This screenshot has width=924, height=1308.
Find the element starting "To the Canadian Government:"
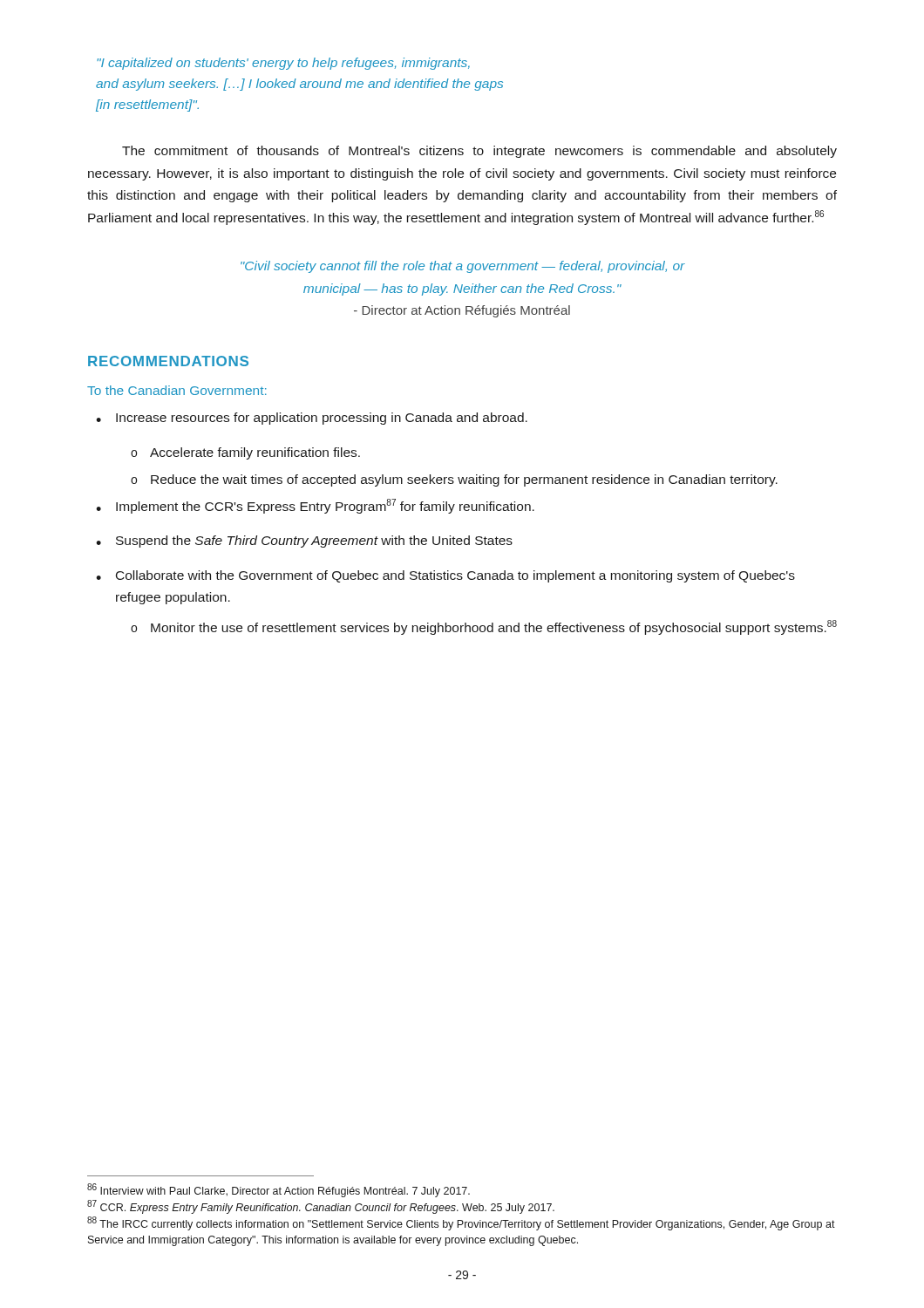click(x=177, y=390)
